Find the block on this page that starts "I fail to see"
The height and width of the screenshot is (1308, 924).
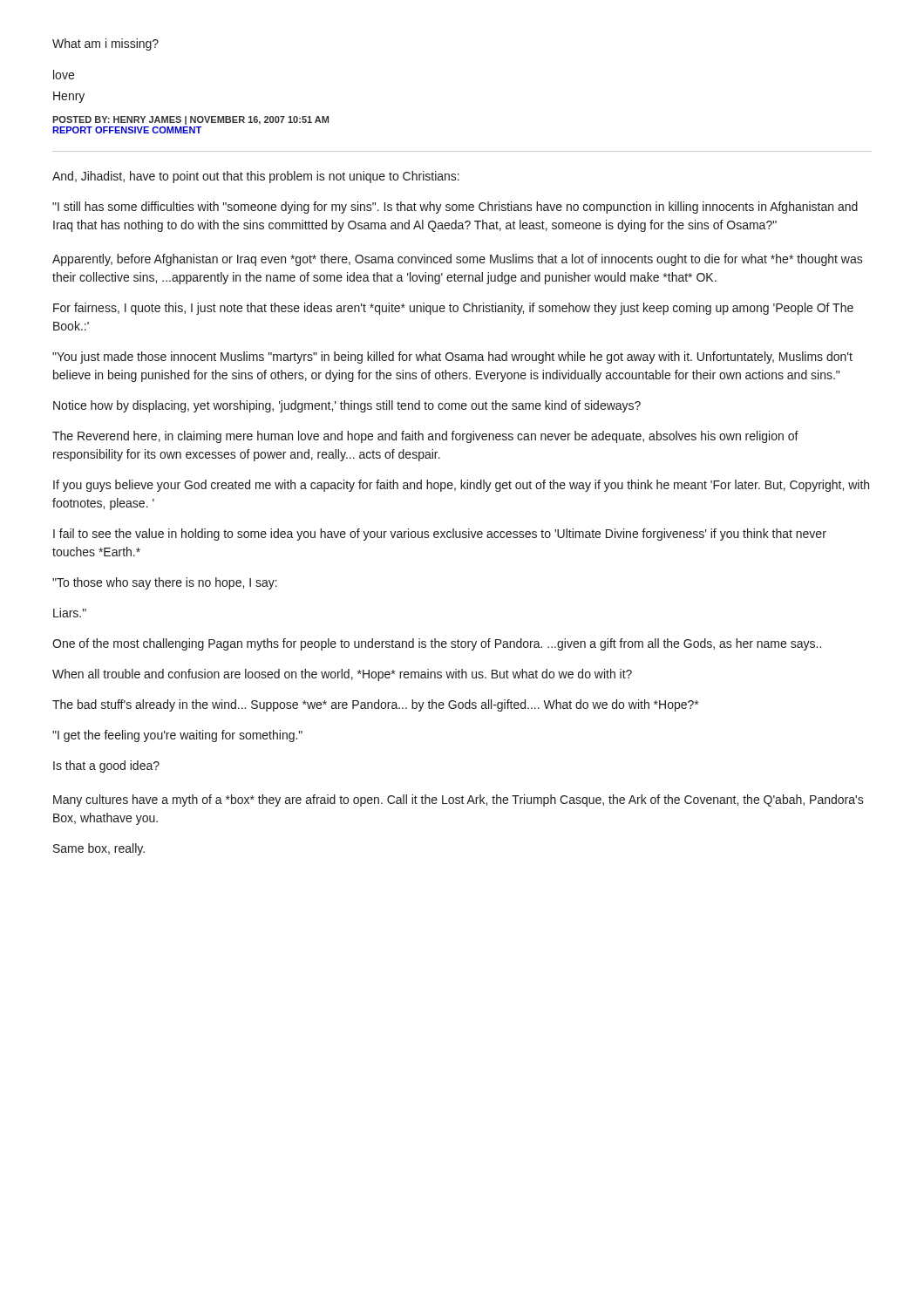click(x=439, y=542)
